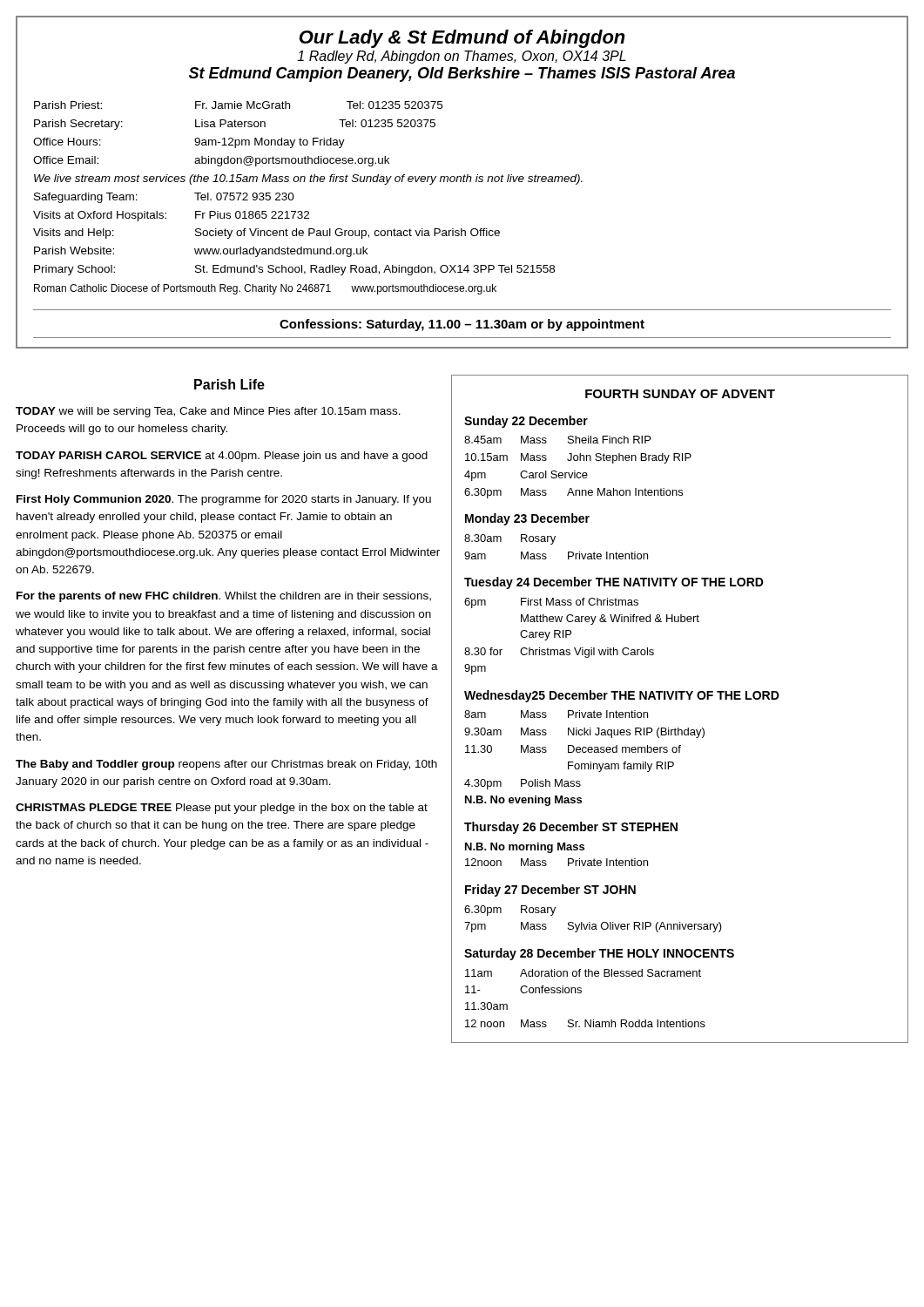Select the table that reads "John Stephen Brady RIP"

[x=680, y=467]
